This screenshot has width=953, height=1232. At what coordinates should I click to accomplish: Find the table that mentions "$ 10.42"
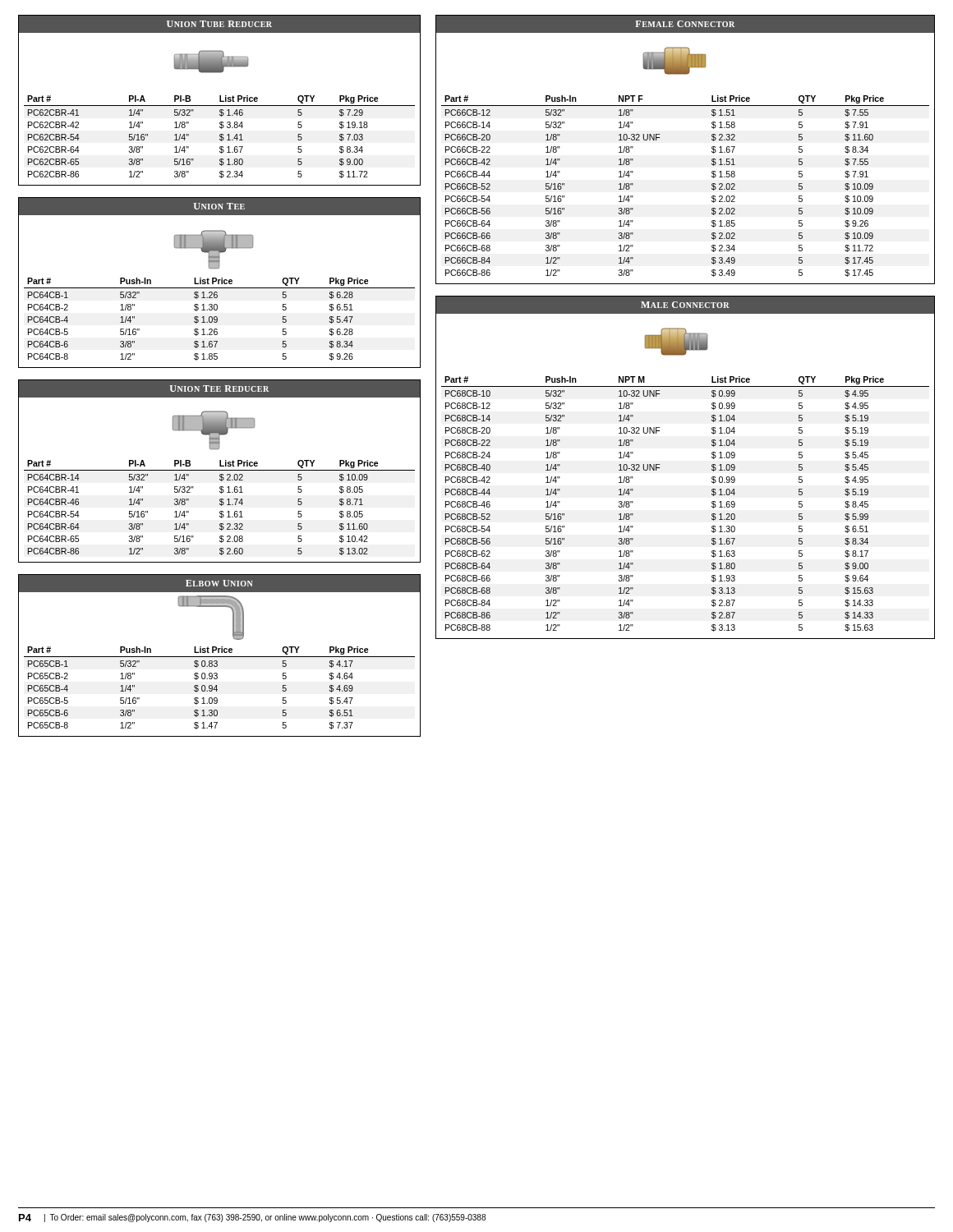(219, 508)
